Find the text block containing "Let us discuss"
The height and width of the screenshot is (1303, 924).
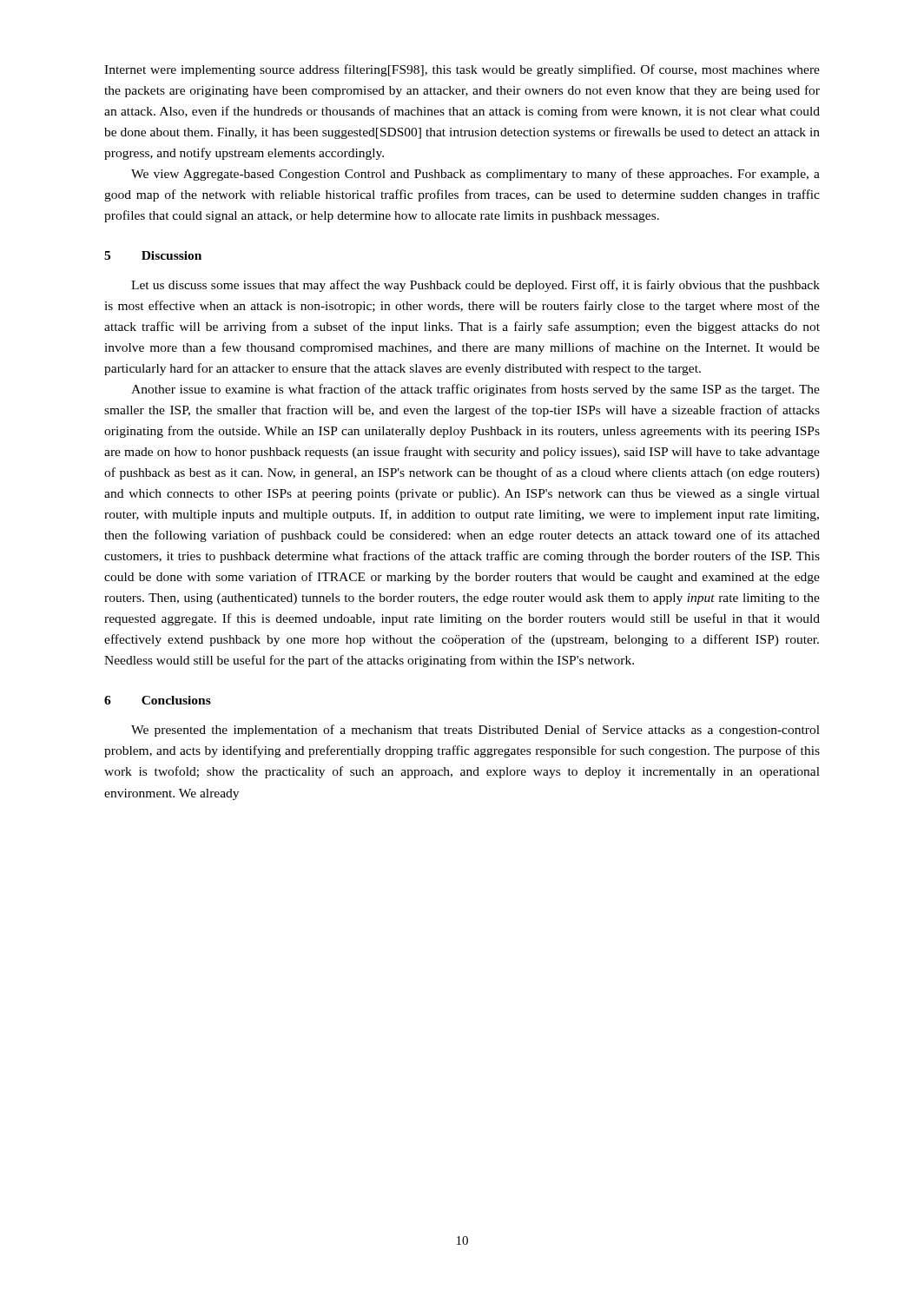[462, 327]
